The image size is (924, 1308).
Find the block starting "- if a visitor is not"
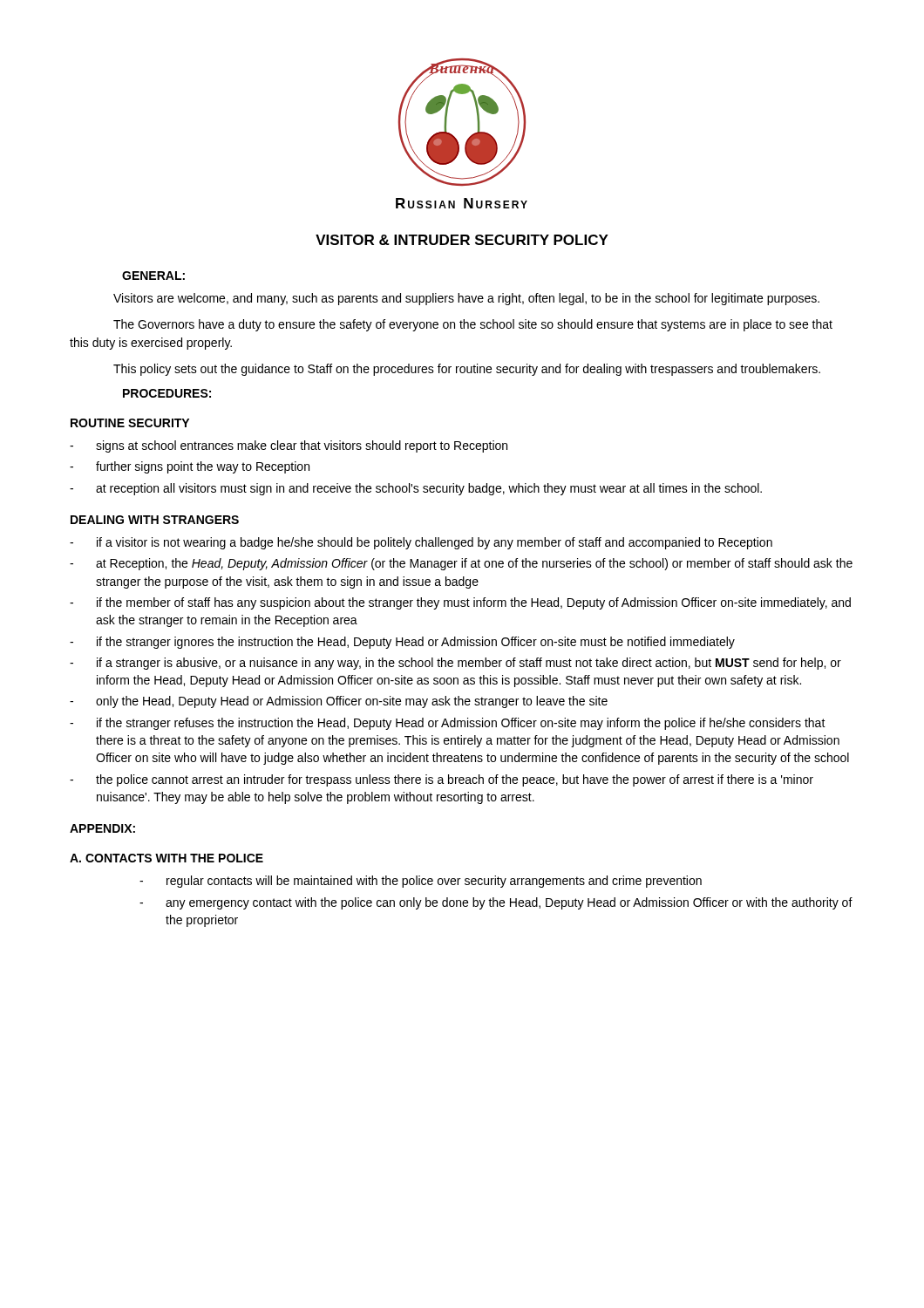462,543
